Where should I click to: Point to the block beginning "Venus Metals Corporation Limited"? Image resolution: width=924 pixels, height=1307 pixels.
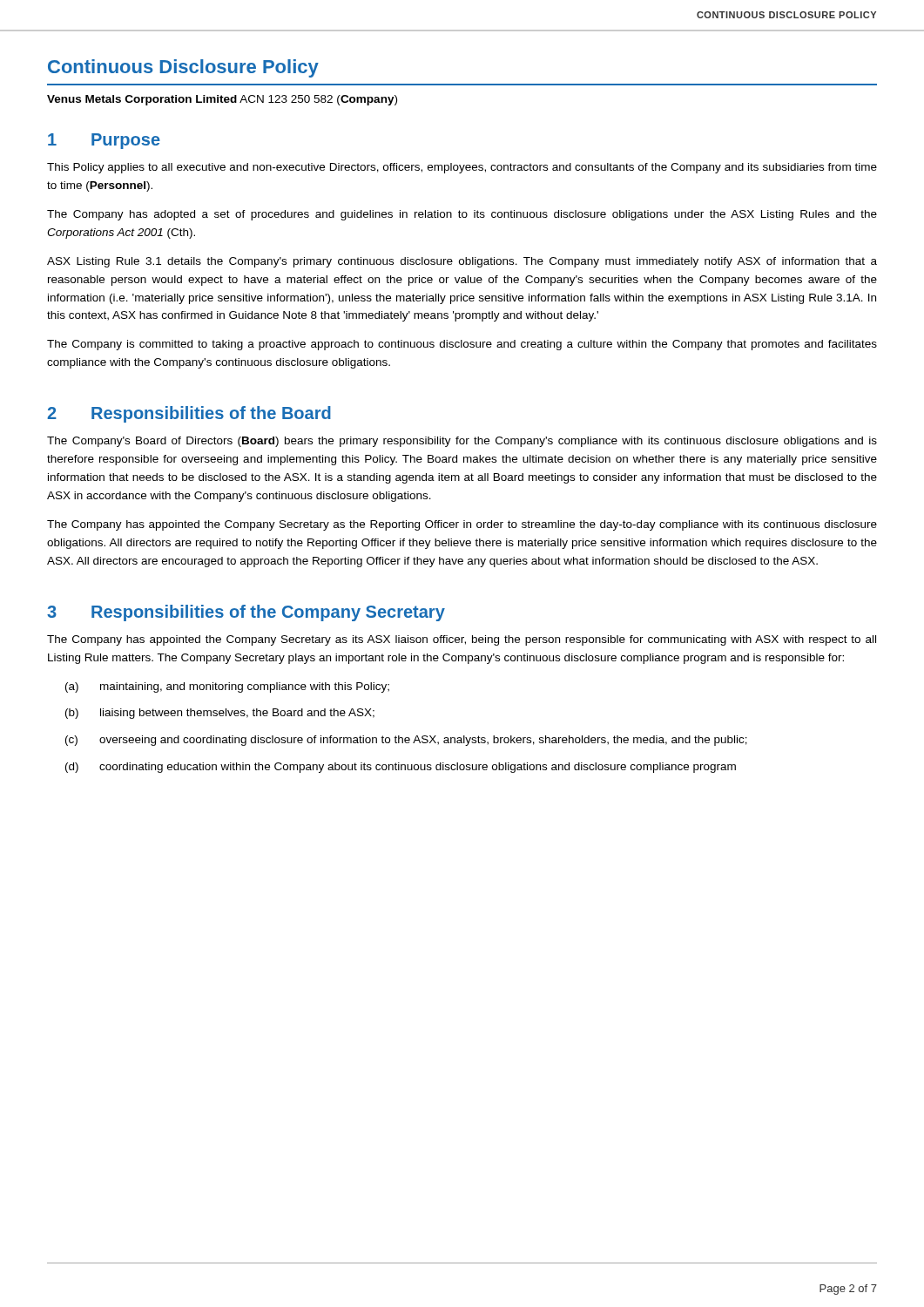click(222, 99)
